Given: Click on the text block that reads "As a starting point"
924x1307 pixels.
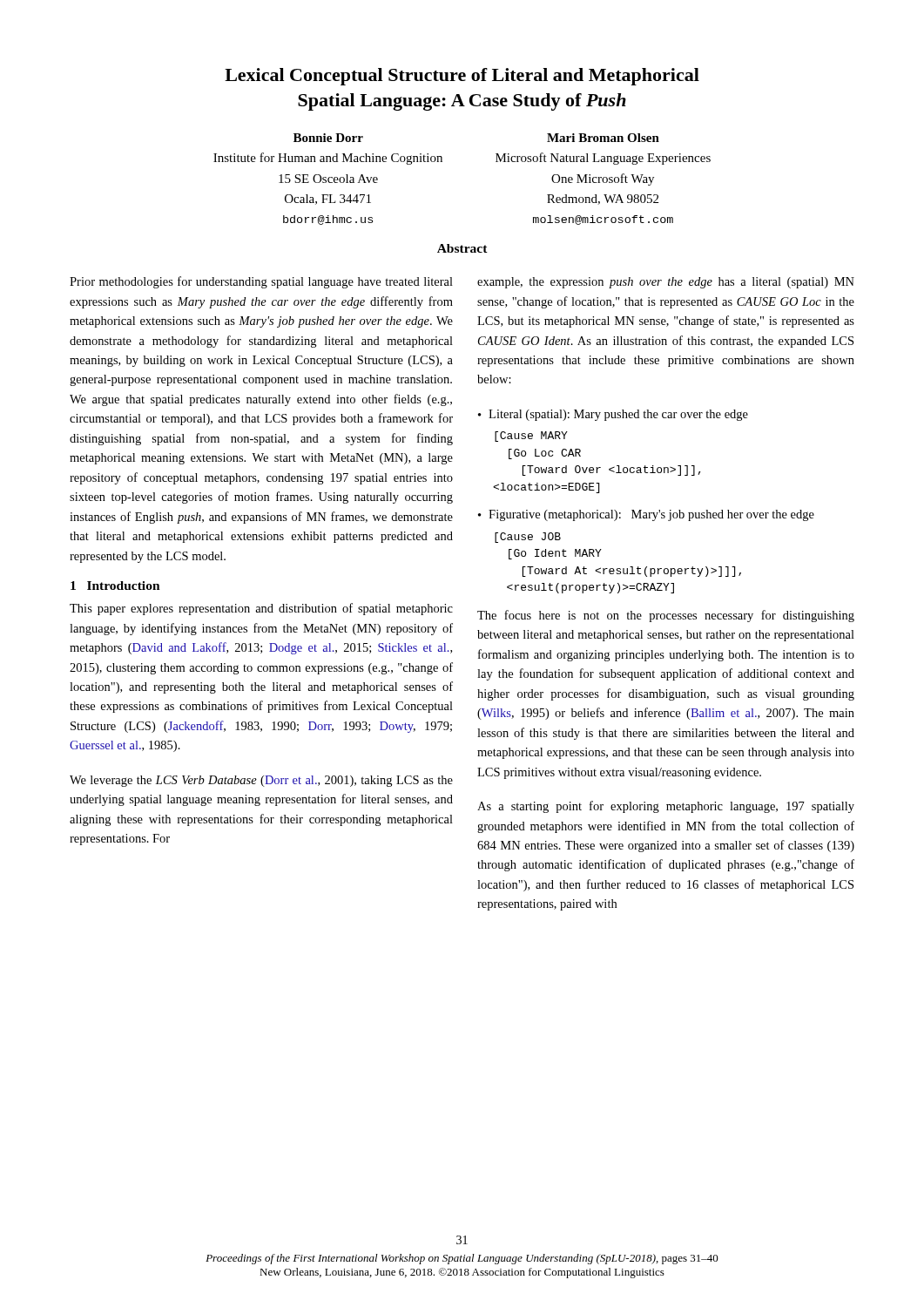Looking at the screenshot, I should 666,855.
